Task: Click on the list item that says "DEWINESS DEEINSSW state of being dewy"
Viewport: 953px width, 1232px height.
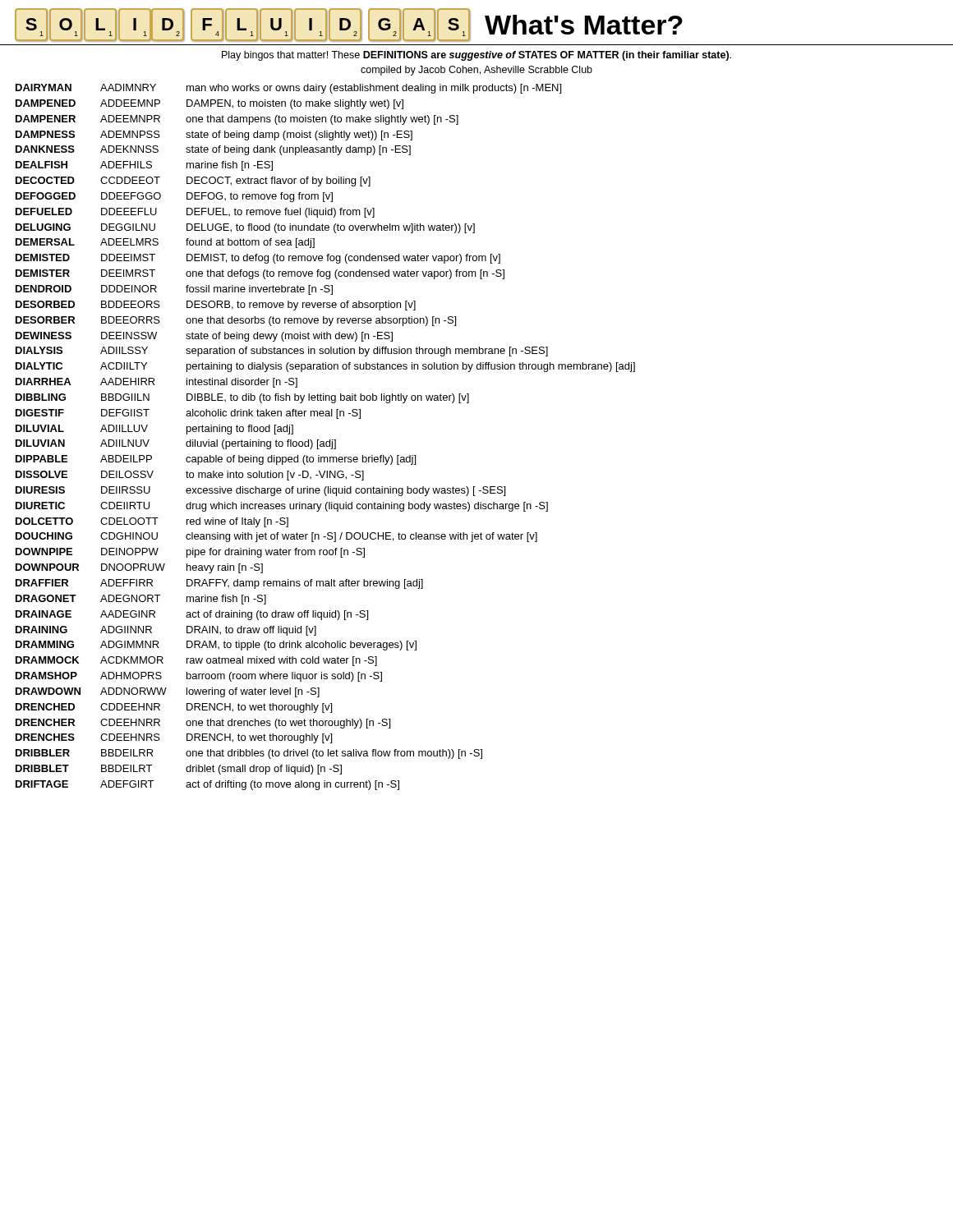Action: 476,336
